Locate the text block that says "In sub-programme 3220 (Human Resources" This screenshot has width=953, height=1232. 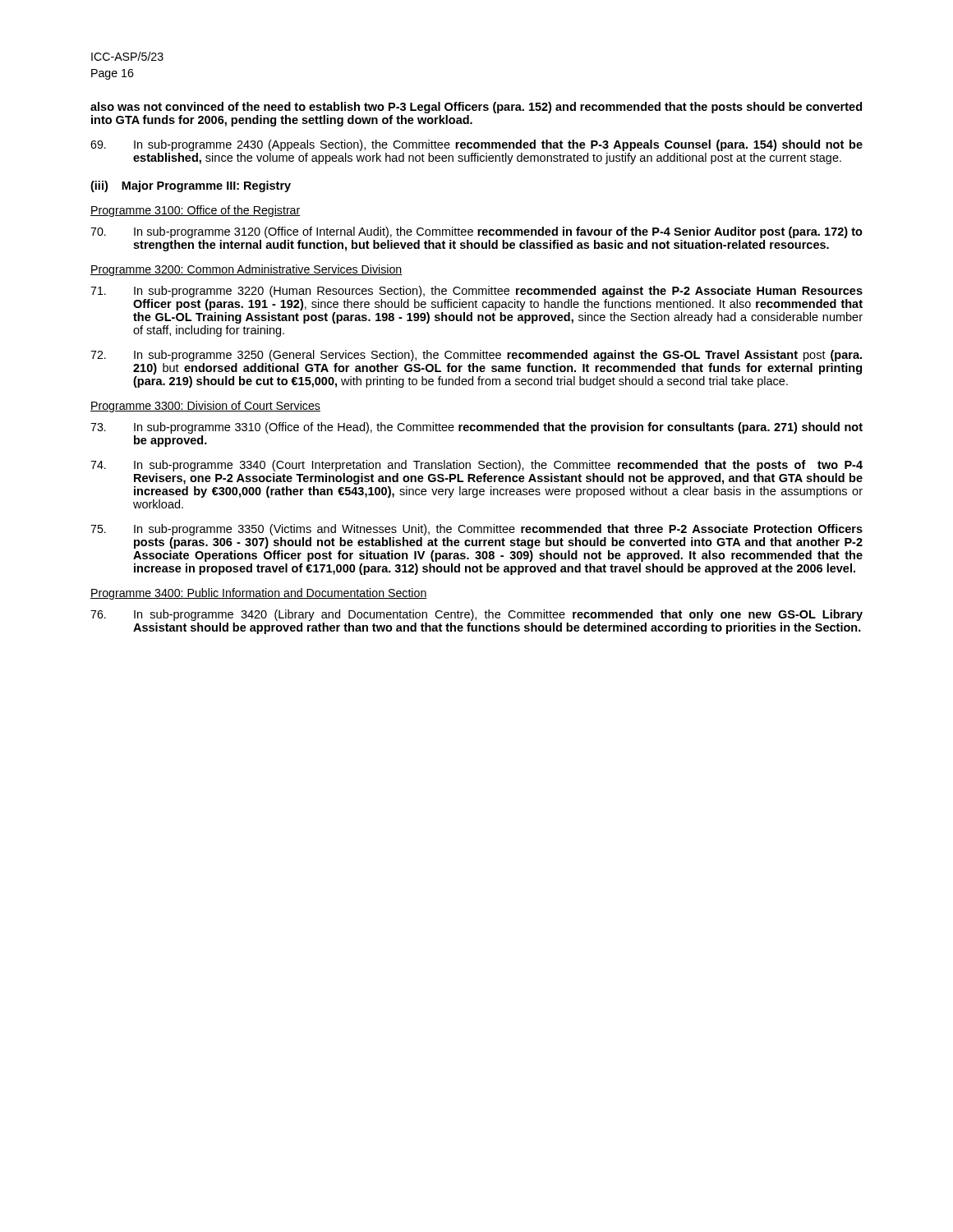click(x=476, y=310)
